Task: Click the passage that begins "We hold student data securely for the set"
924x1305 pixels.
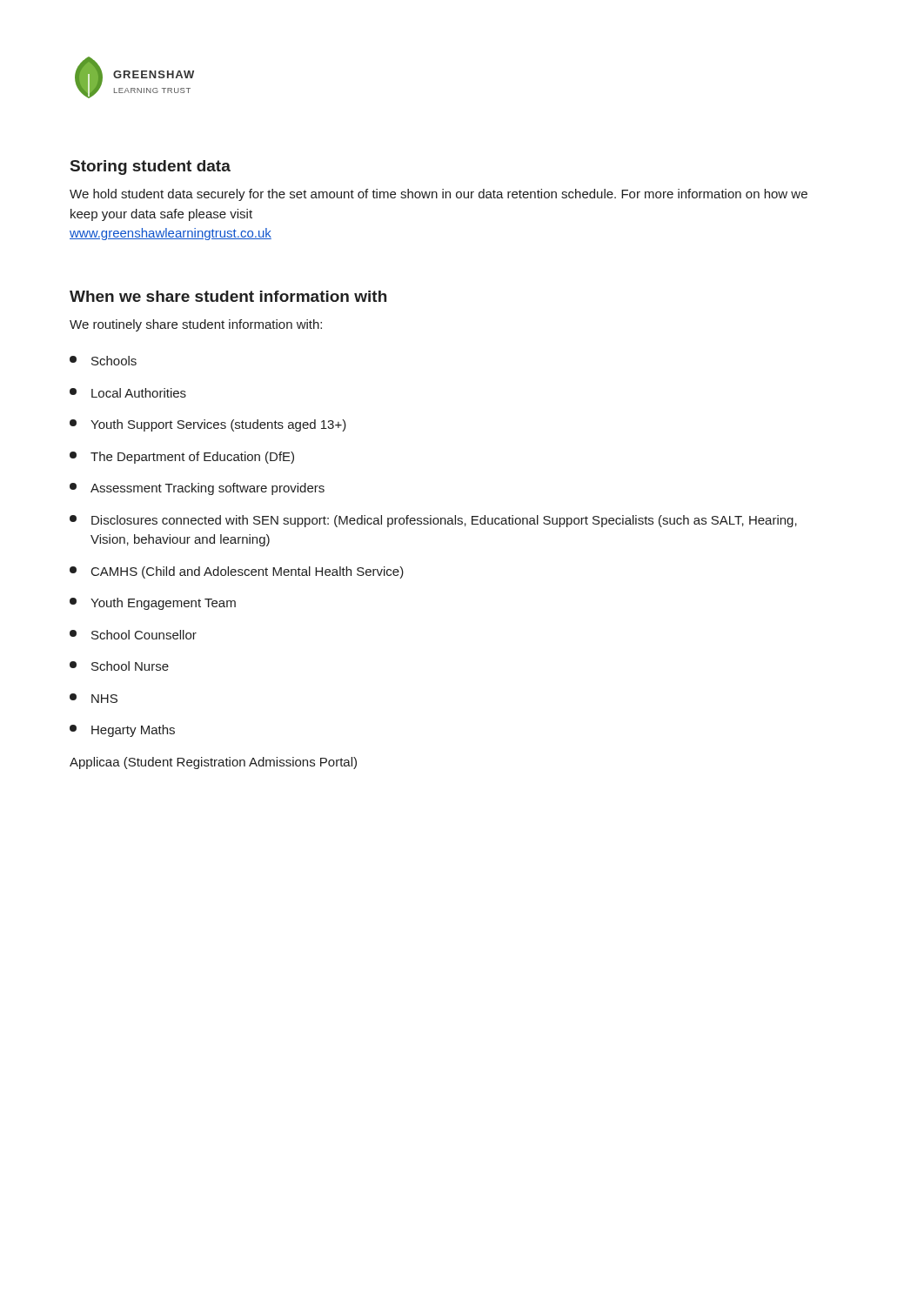Action: click(439, 195)
